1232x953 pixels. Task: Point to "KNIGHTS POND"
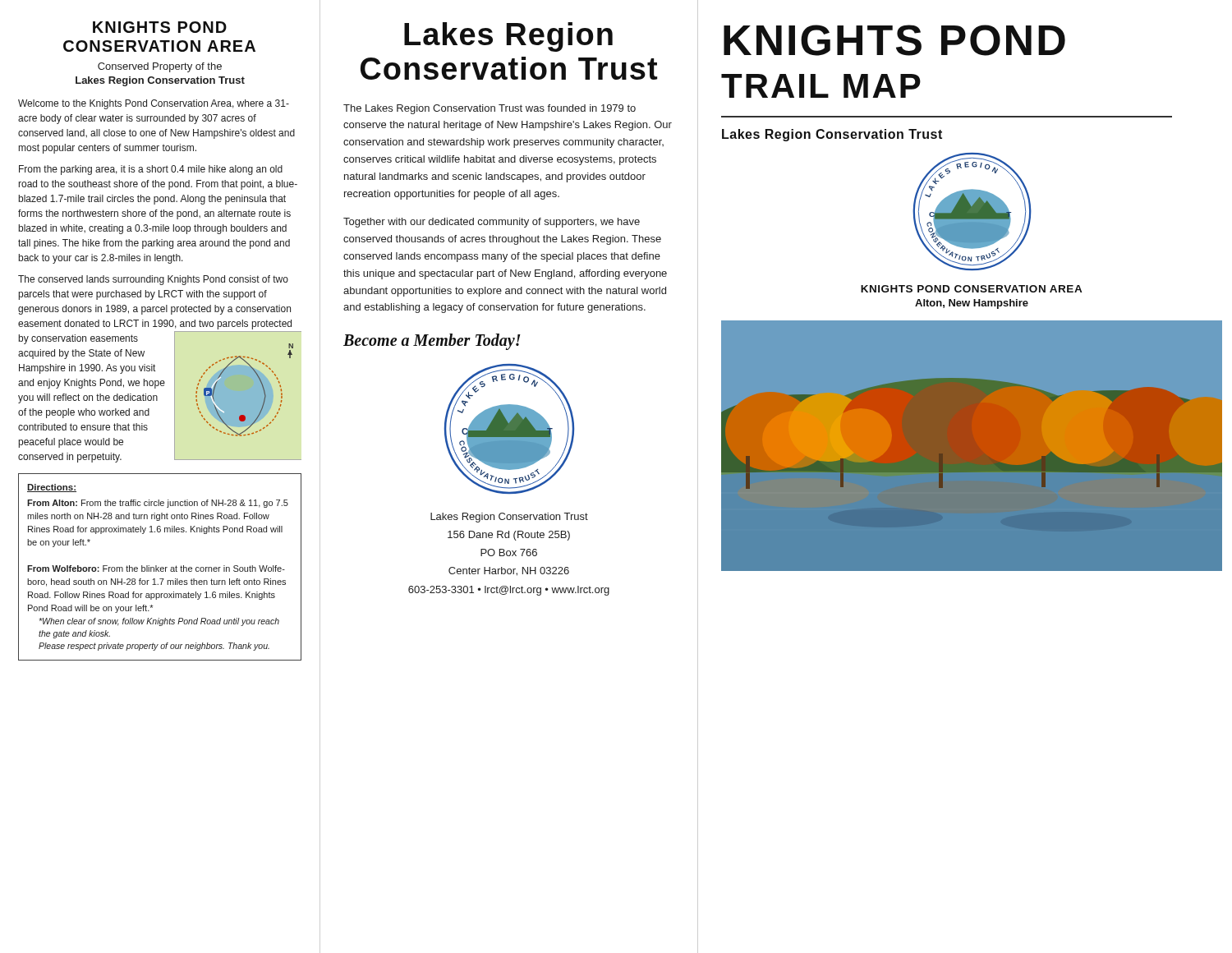tap(895, 41)
